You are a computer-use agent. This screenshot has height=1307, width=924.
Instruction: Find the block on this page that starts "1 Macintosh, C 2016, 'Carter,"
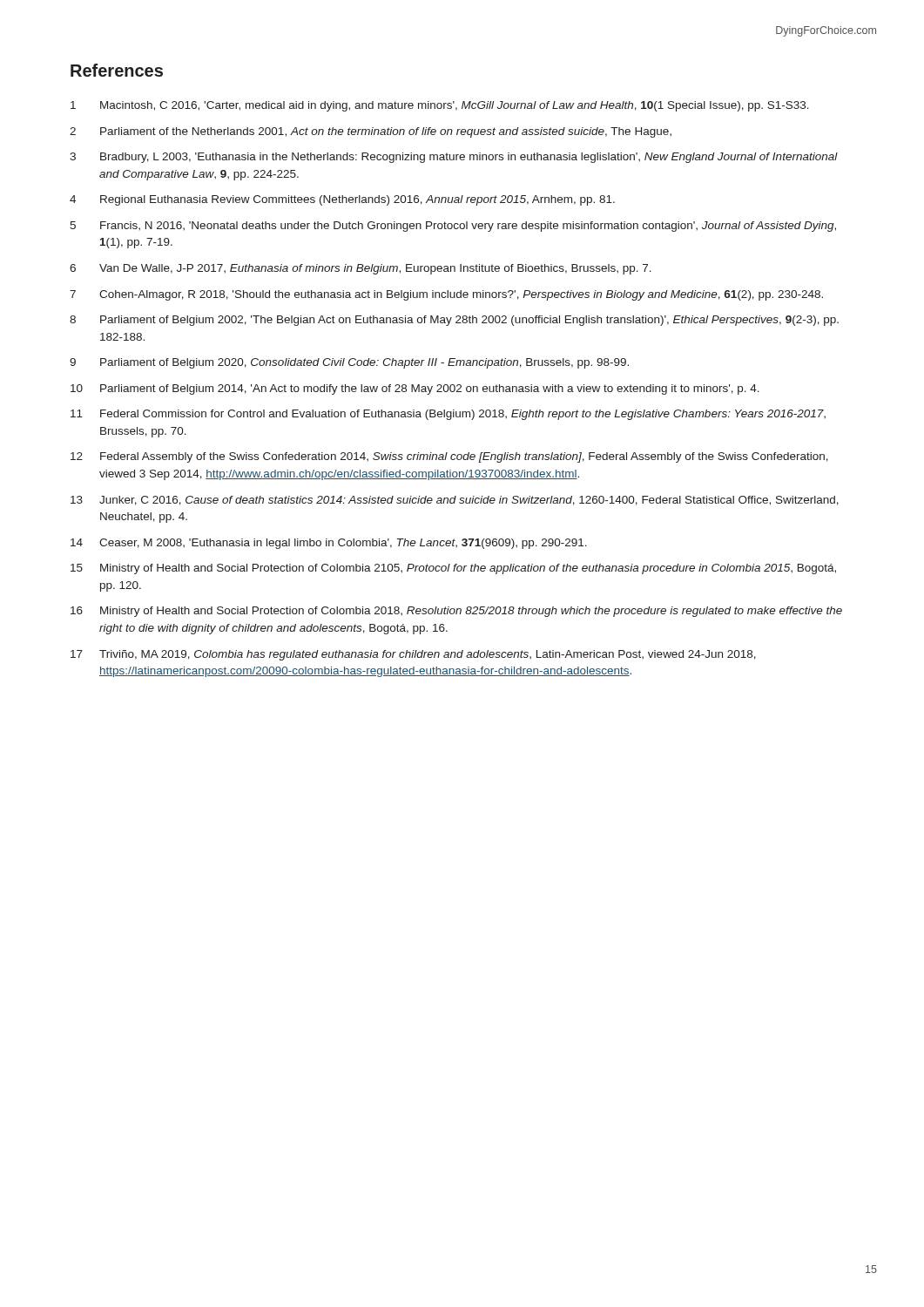click(x=462, y=105)
